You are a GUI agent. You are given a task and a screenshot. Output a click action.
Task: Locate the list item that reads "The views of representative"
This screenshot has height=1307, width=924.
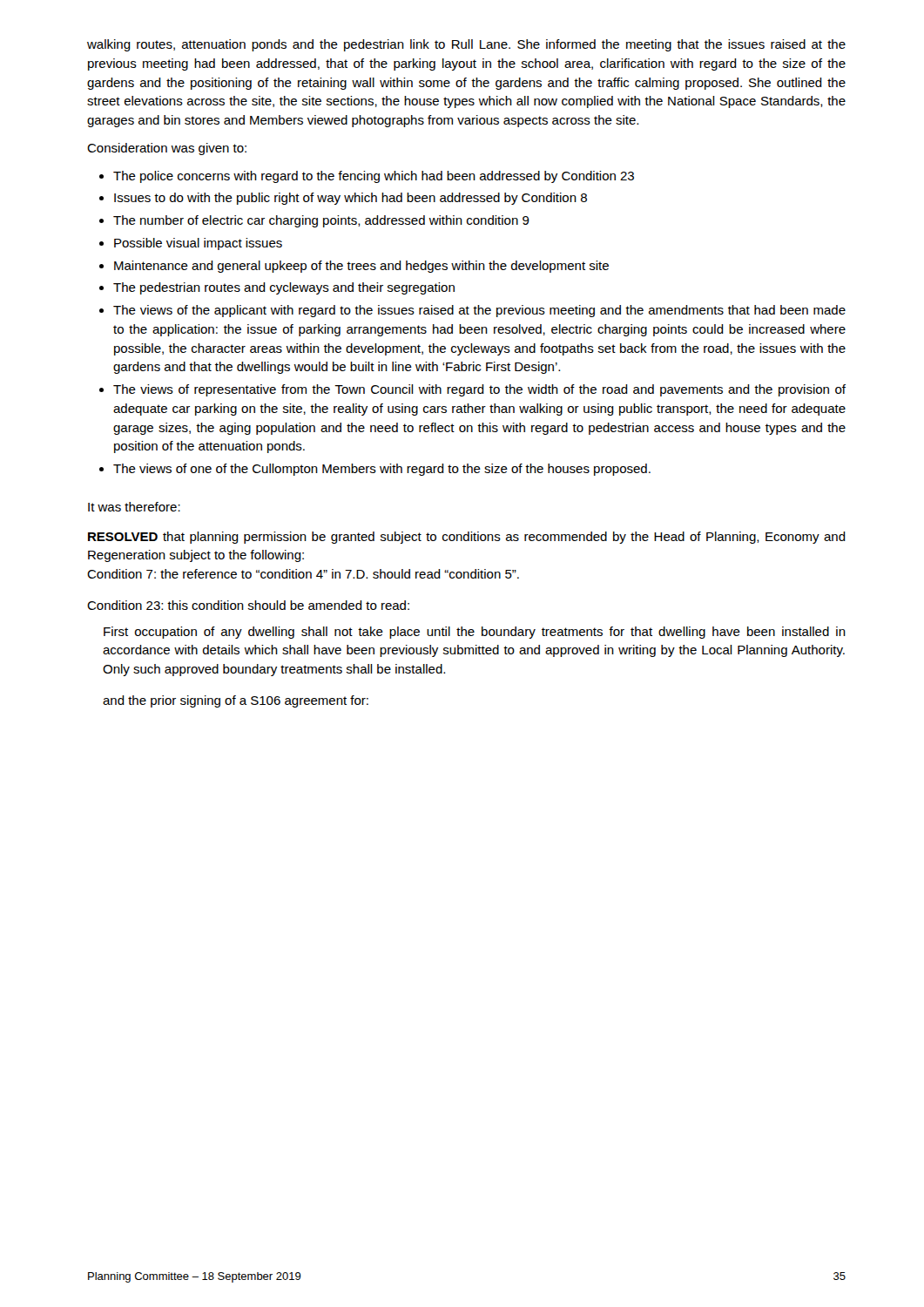coord(479,417)
